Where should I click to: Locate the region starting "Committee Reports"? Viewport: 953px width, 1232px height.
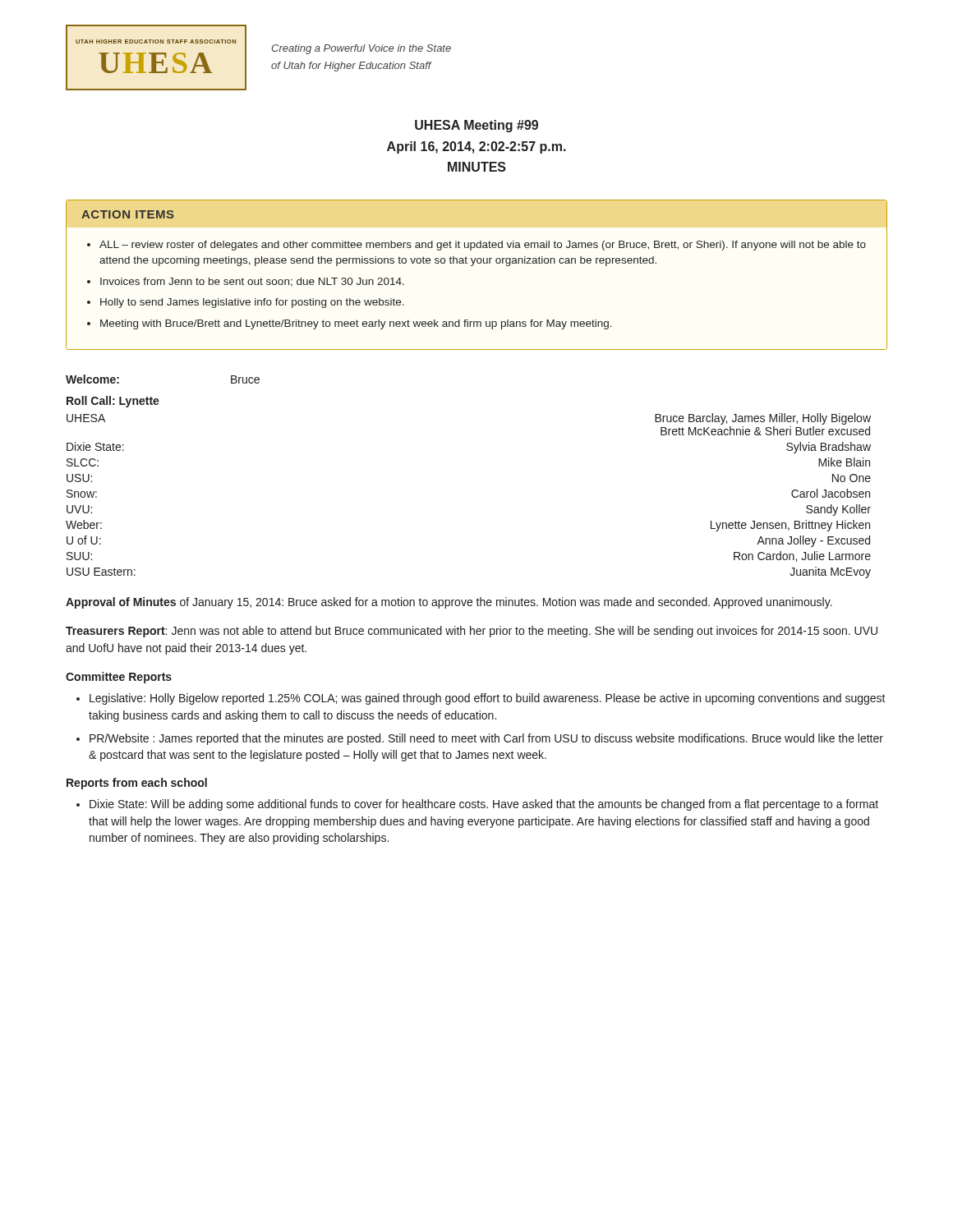[119, 677]
